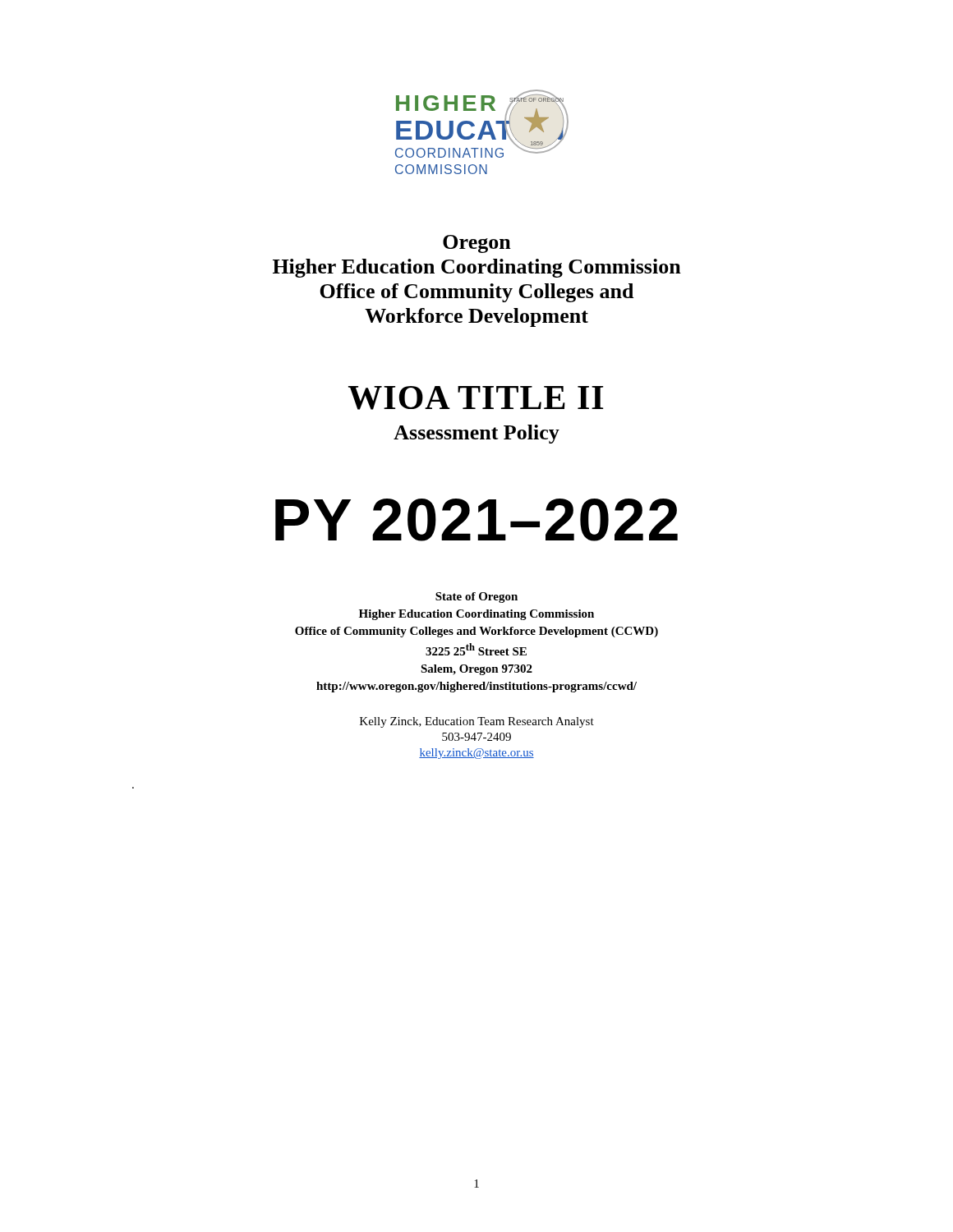This screenshot has width=953, height=1232.
Task: Click the passage that begins "State of Oregon Higher Education Coordinating Commission Office"
Action: [476, 642]
